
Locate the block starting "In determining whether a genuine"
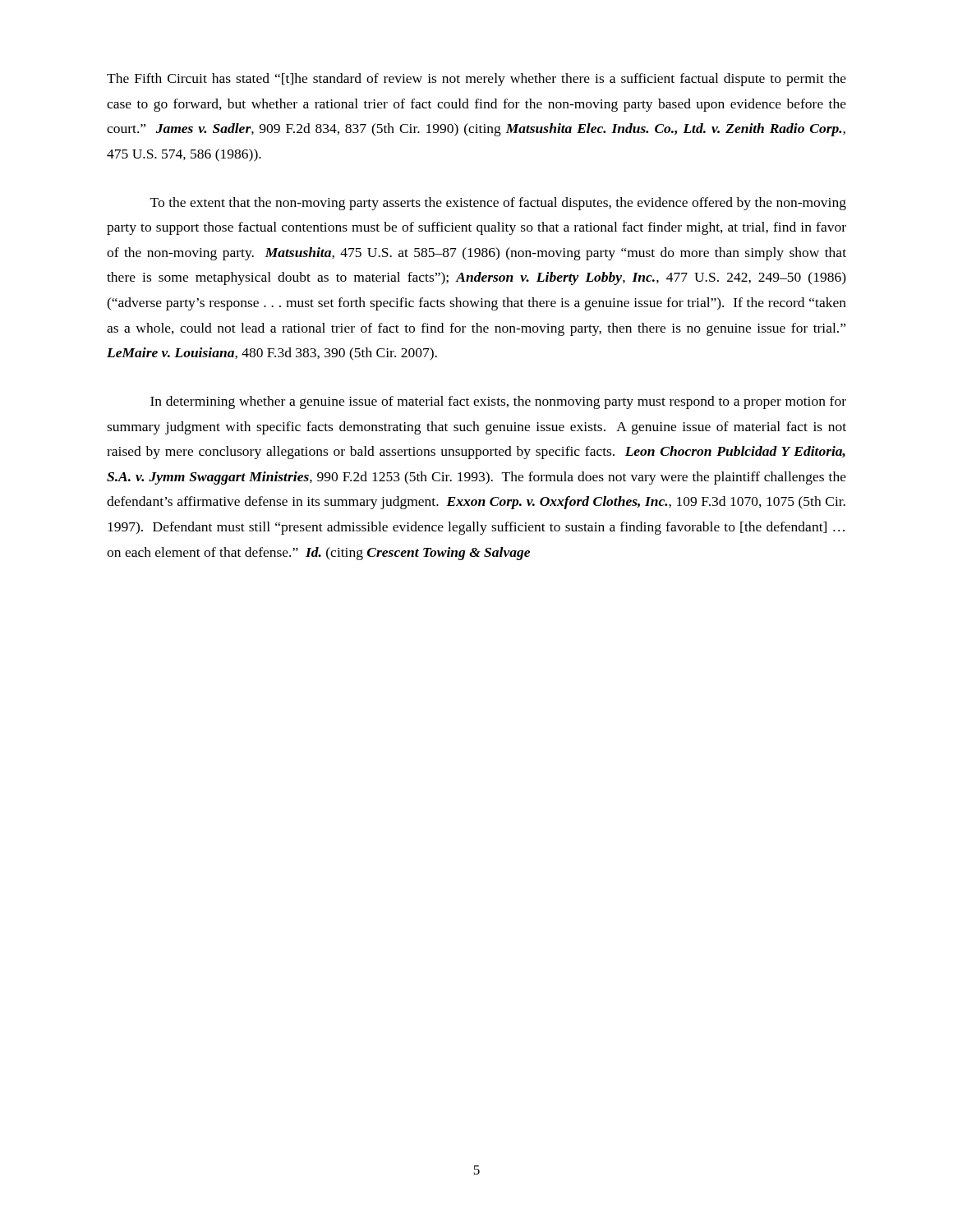coord(476,476)
